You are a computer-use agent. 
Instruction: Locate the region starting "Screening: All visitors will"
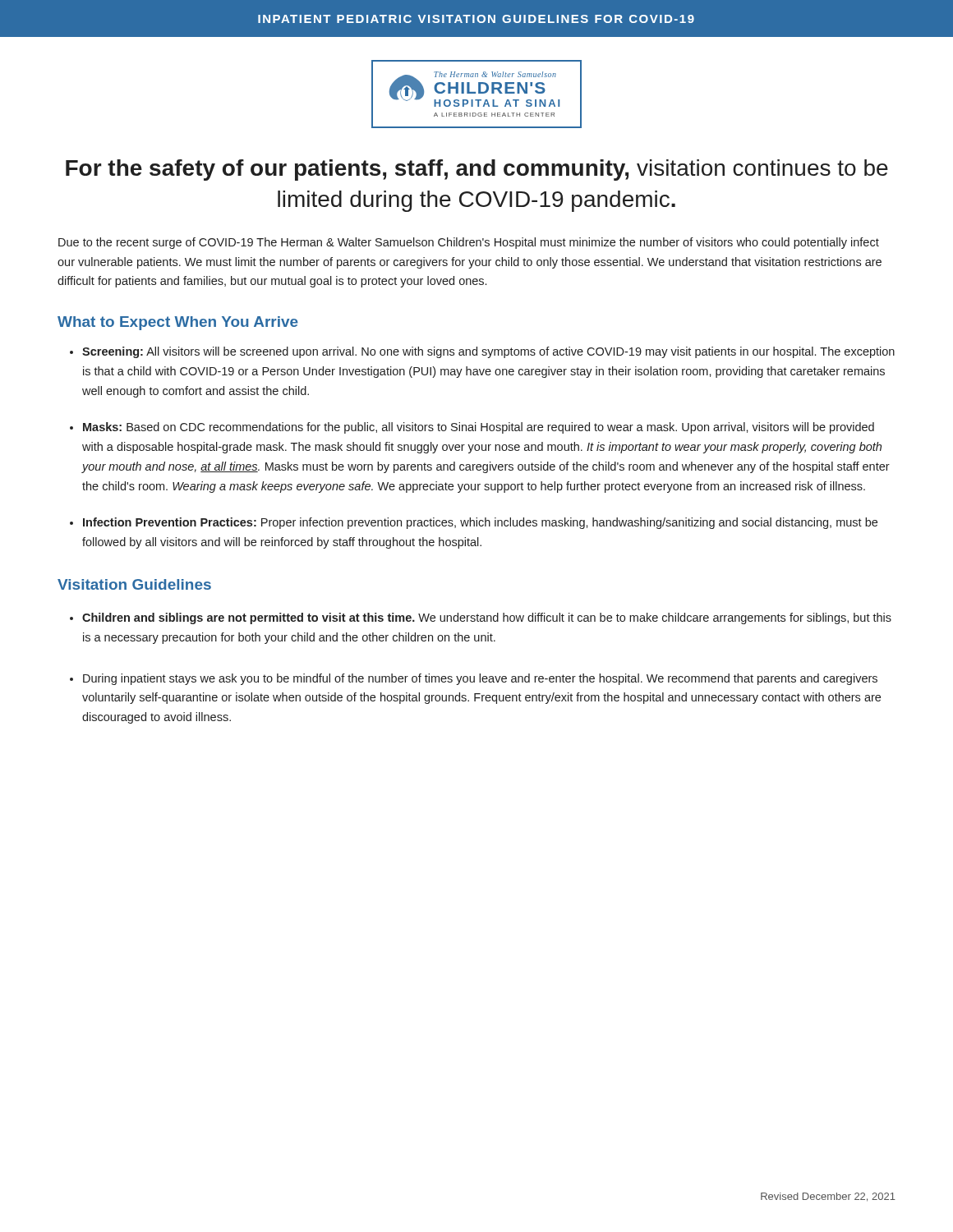pyautogui.click(x=489, y=372)
